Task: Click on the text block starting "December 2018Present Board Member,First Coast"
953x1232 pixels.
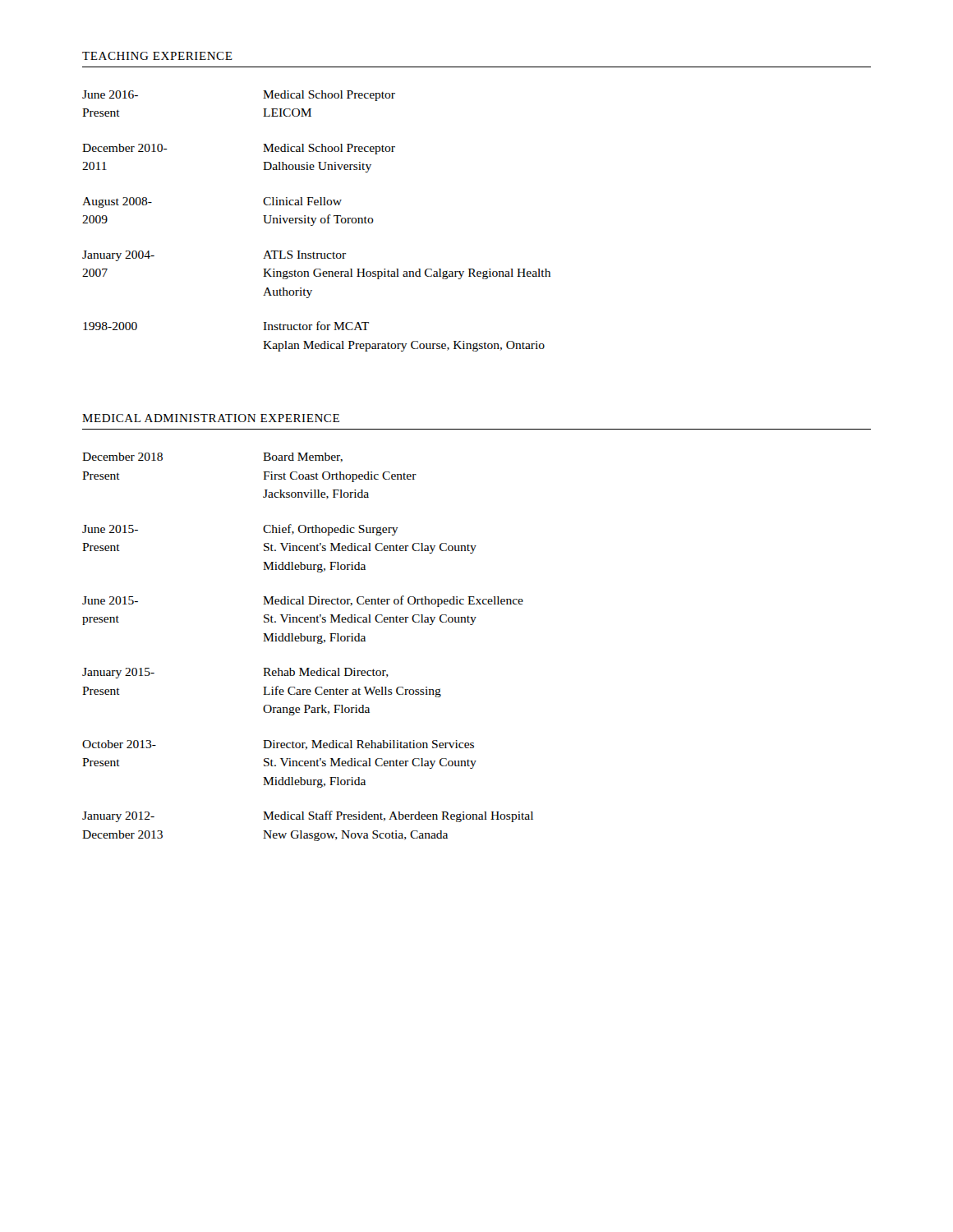Action: [x=132, y=457]
